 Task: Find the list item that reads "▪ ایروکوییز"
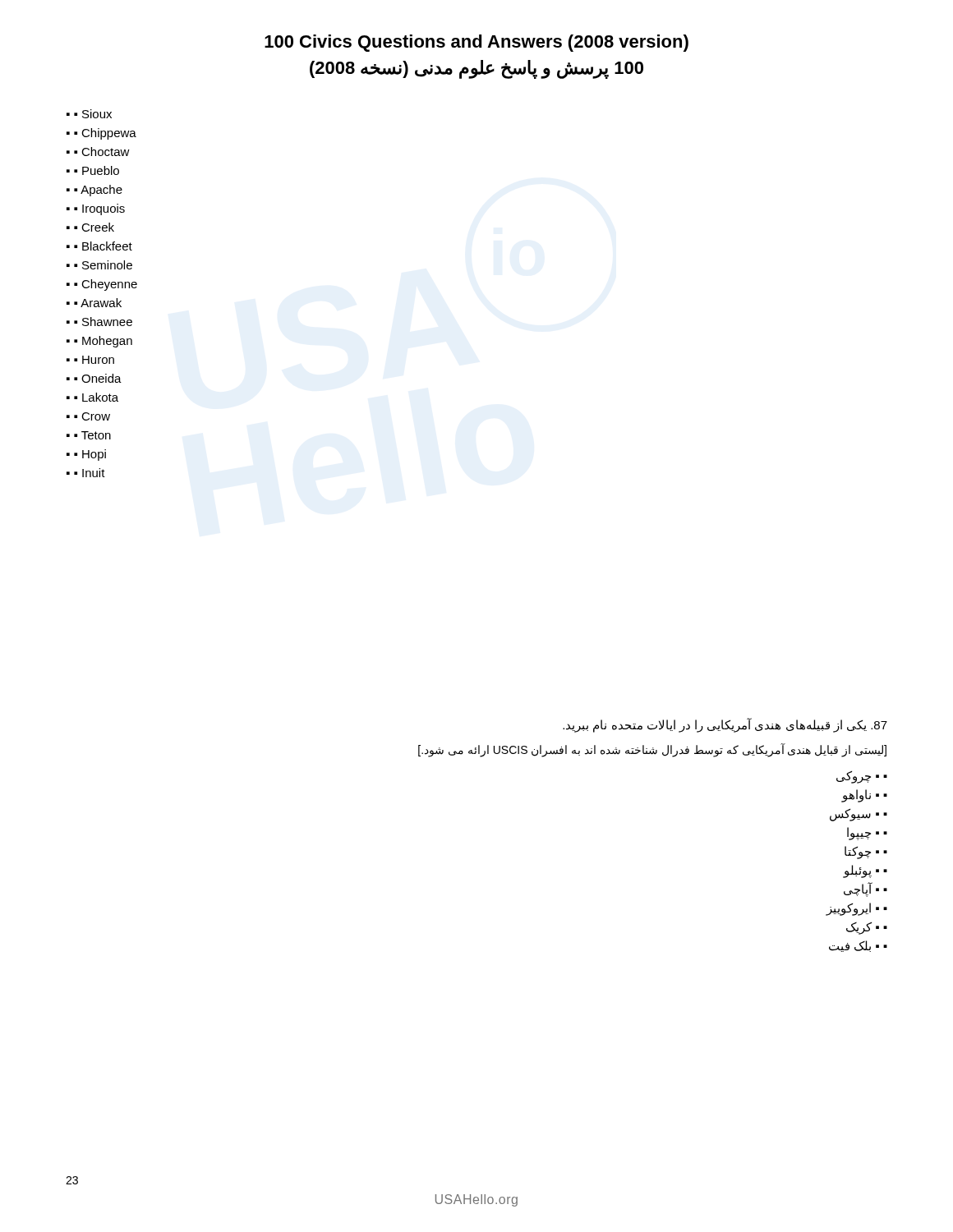[853, 908]
